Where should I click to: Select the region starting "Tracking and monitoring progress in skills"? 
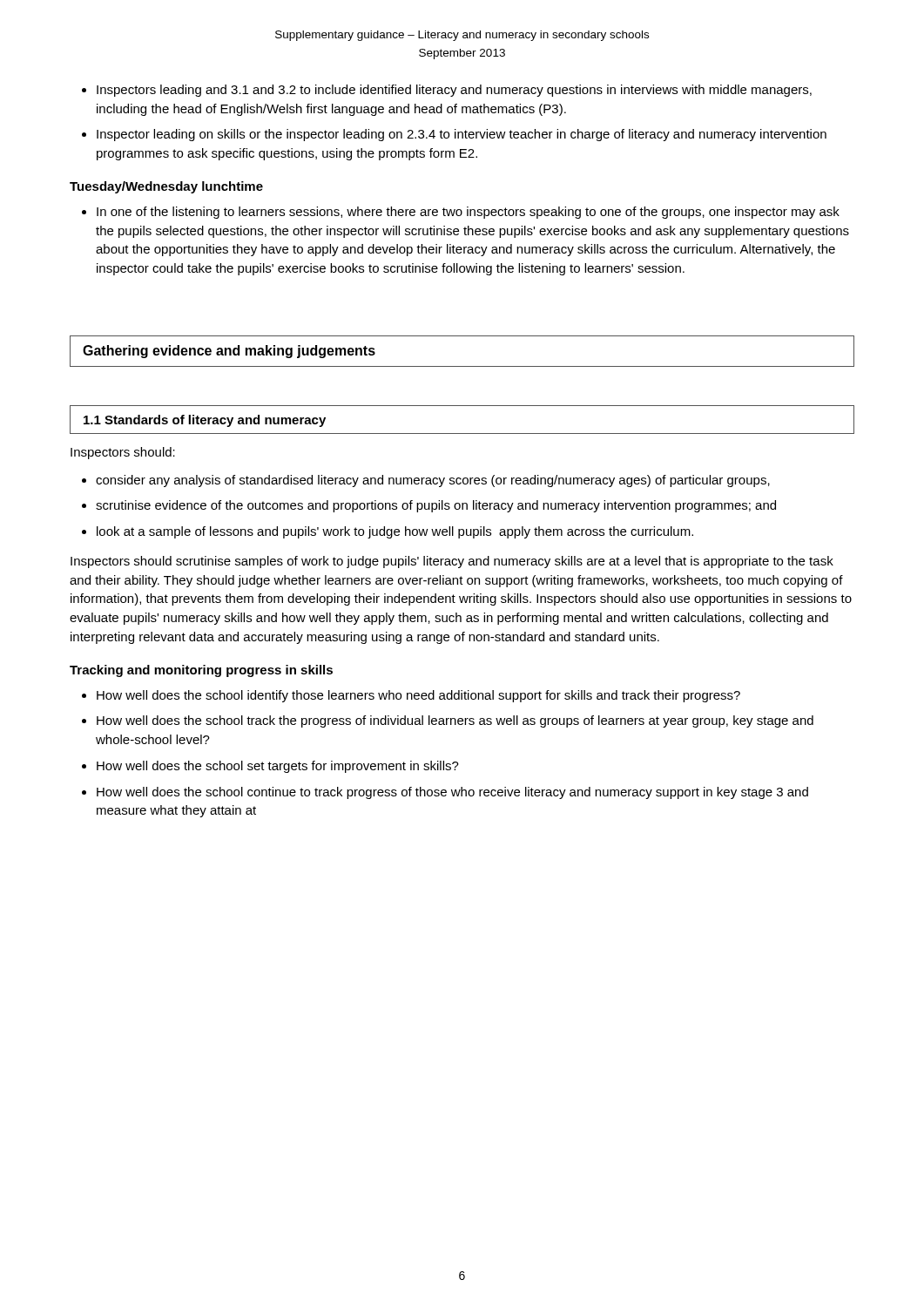201,669
